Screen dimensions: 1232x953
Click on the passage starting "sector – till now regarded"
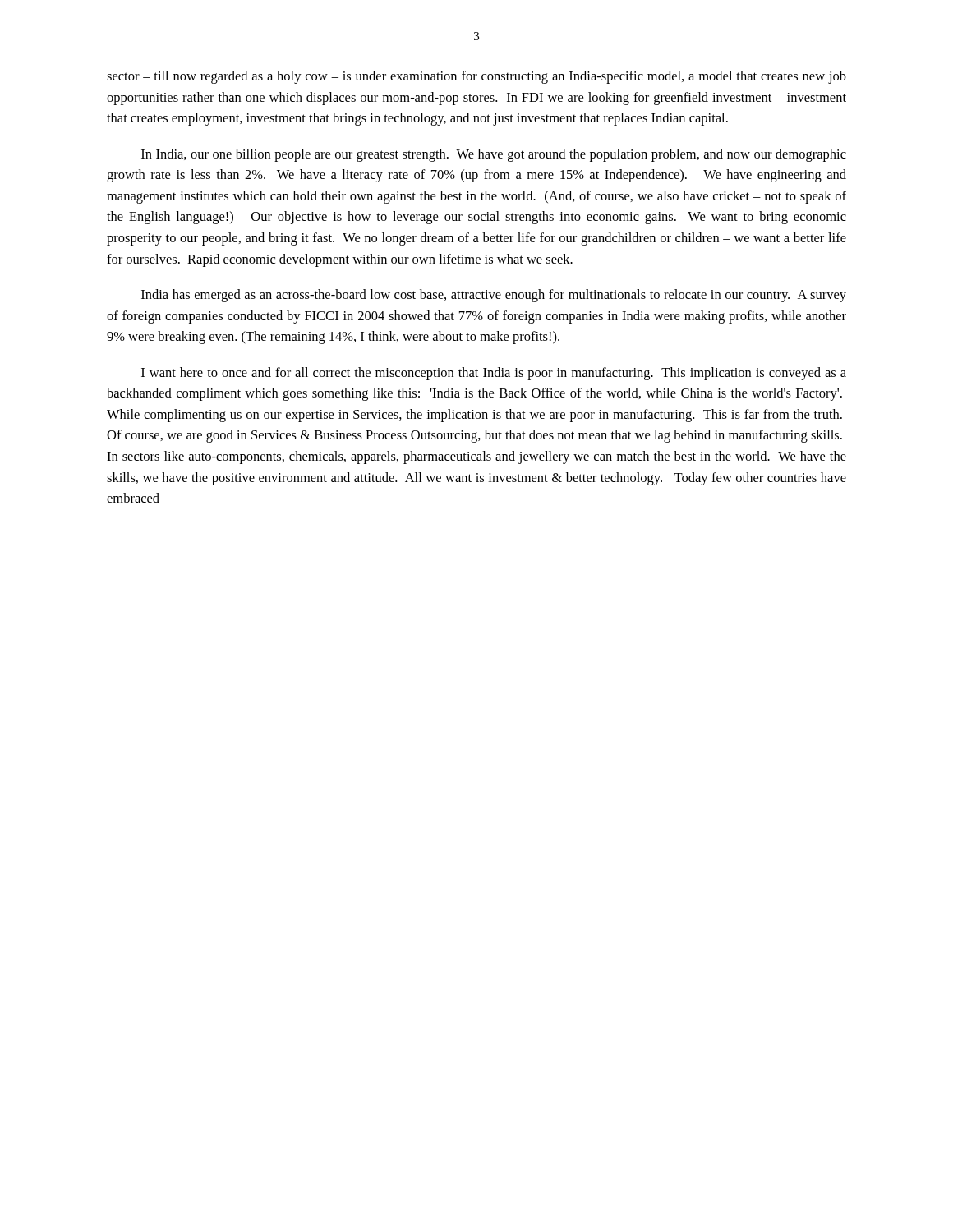476,97
